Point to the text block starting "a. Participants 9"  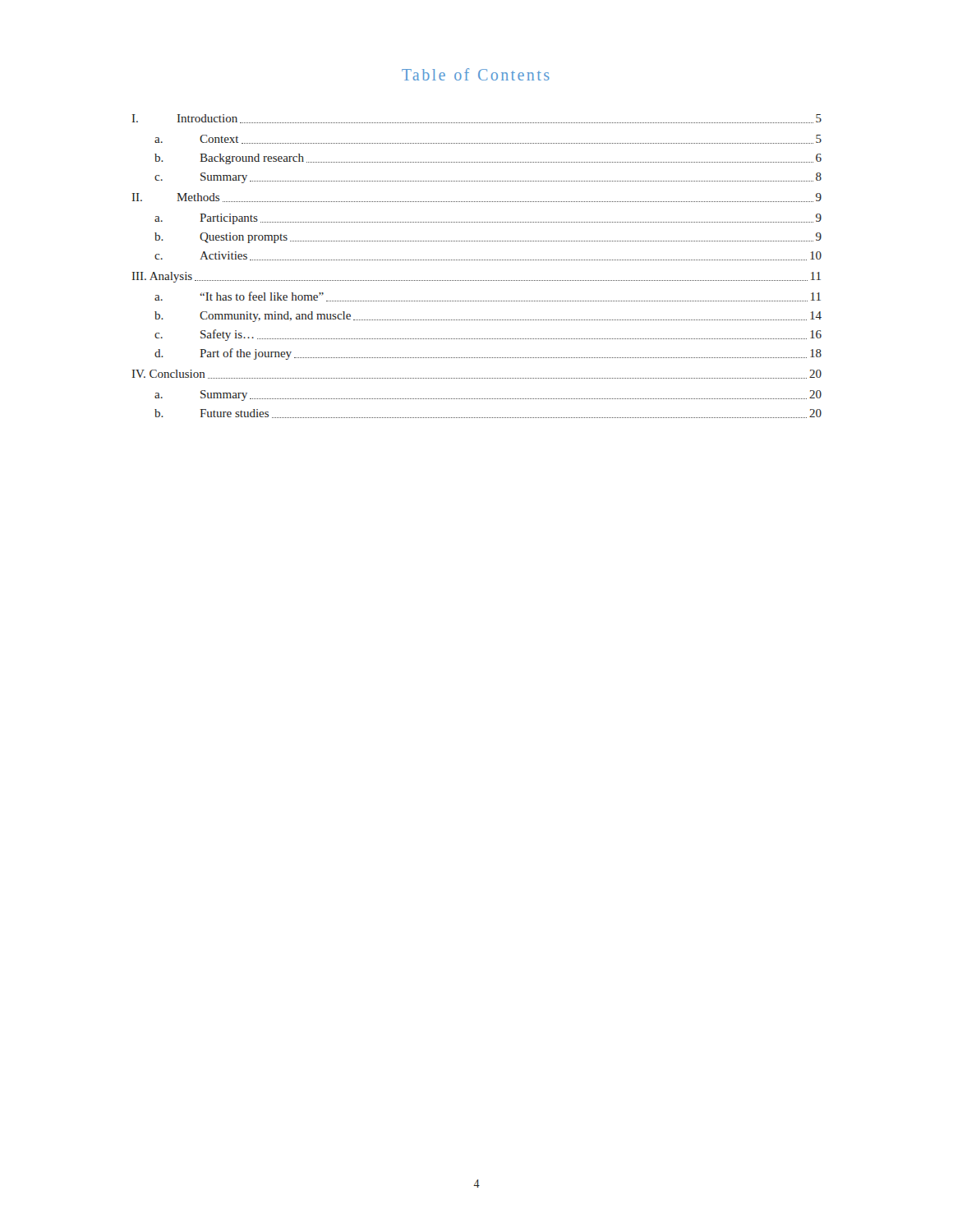point(476,218)
